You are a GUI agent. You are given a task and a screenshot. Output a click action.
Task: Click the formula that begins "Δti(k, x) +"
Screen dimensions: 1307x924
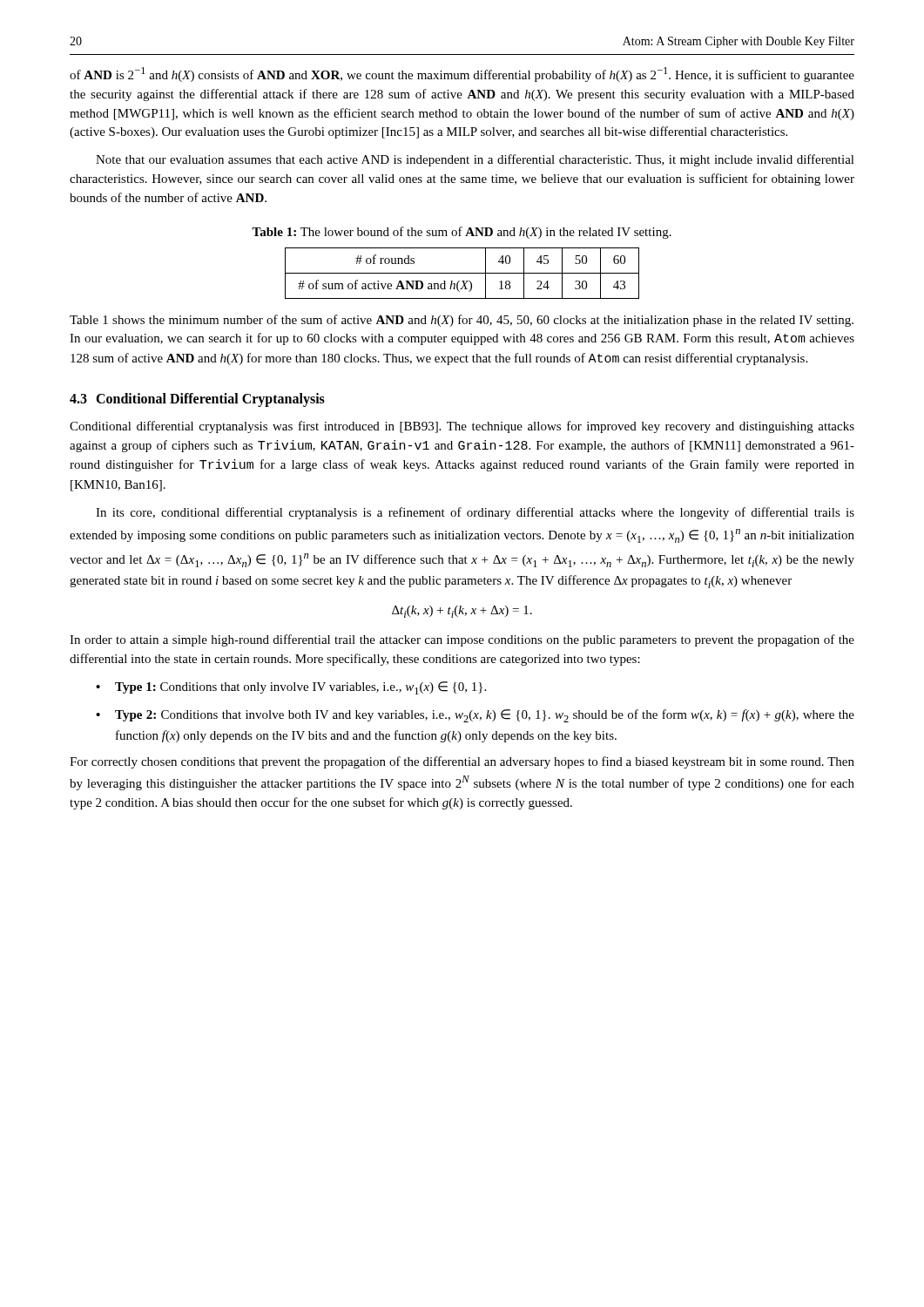click(x=462, y=612)
